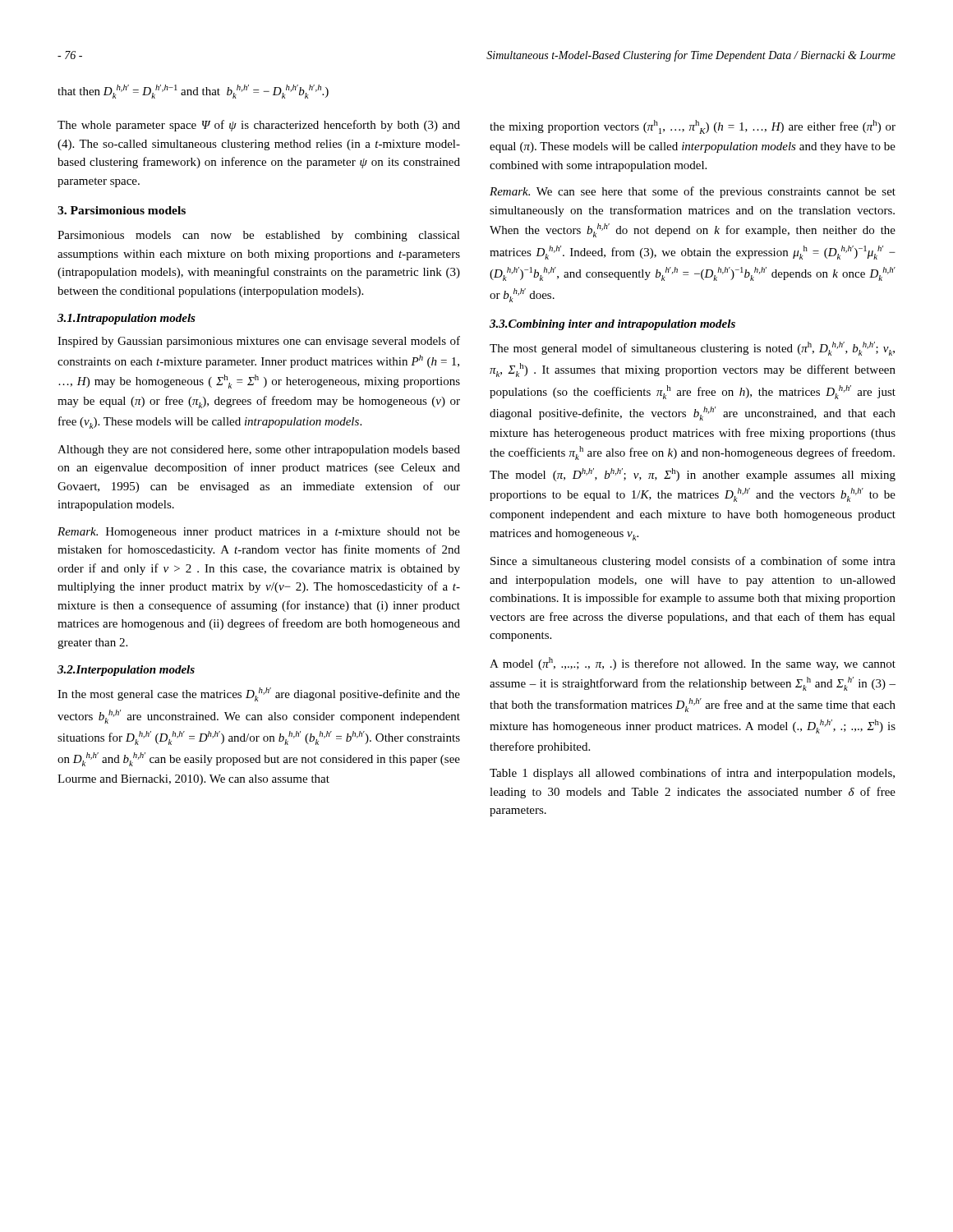Click the passage that begins "The most general model of"
The height and width of the screenshot is (1232, 953).
(x=693, y=441)
